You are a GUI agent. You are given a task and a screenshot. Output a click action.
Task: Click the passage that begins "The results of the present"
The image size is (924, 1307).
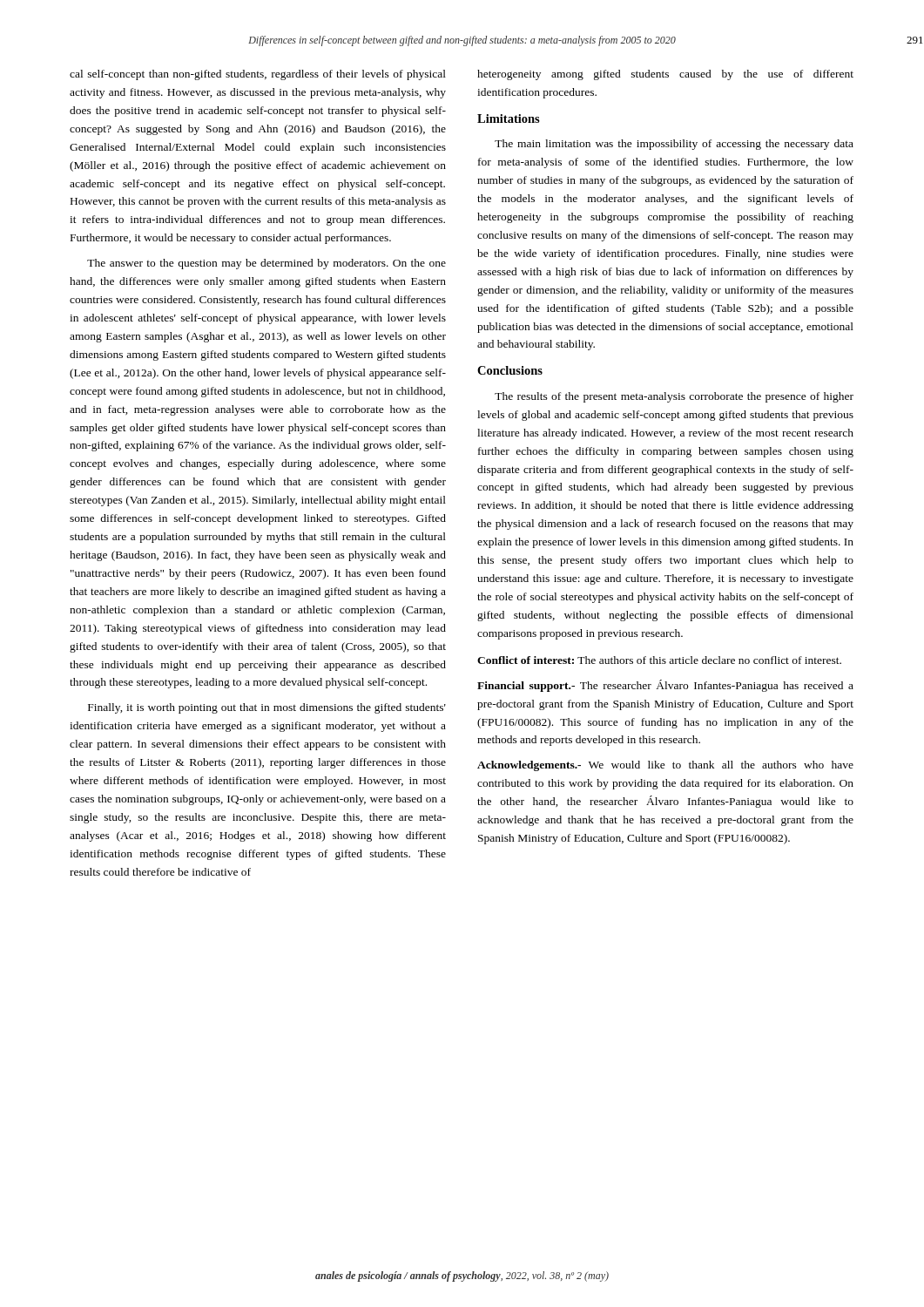pyautogui.click(x=665, y=515)
